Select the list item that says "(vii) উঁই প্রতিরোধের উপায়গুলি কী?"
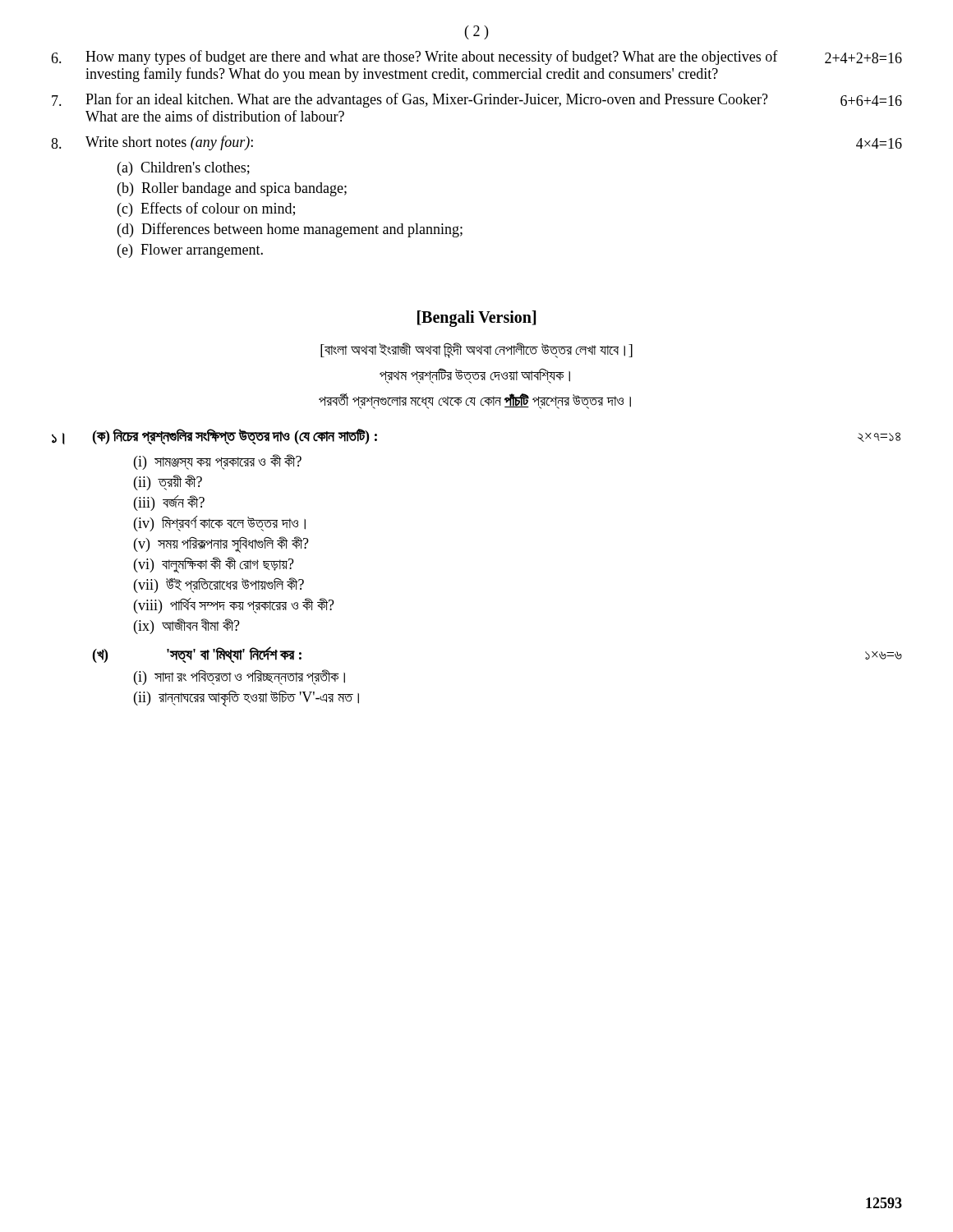953x1232 pixels. (x=219, y=585)
